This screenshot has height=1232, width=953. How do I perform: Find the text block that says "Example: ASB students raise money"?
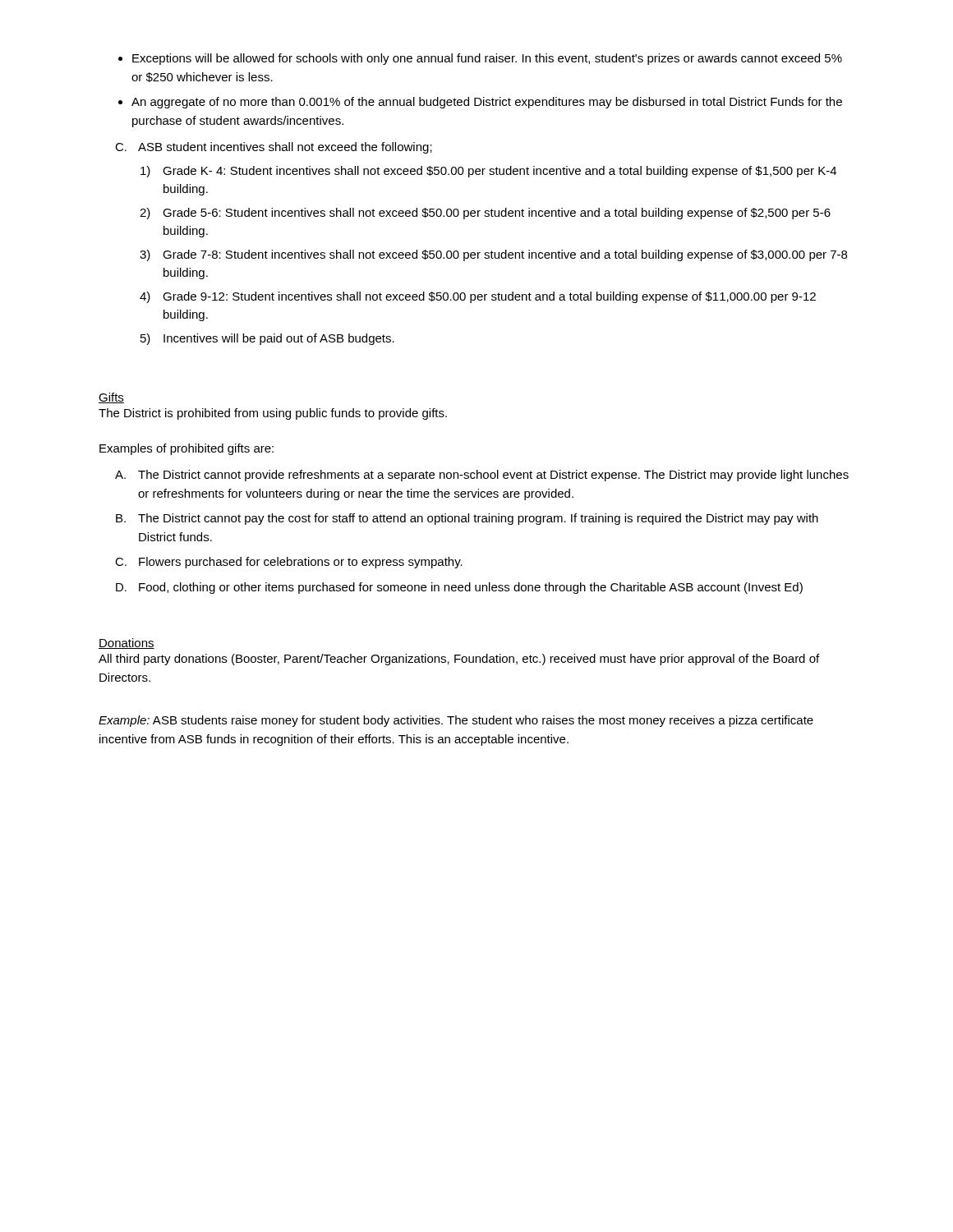click(x=456, y=729)
